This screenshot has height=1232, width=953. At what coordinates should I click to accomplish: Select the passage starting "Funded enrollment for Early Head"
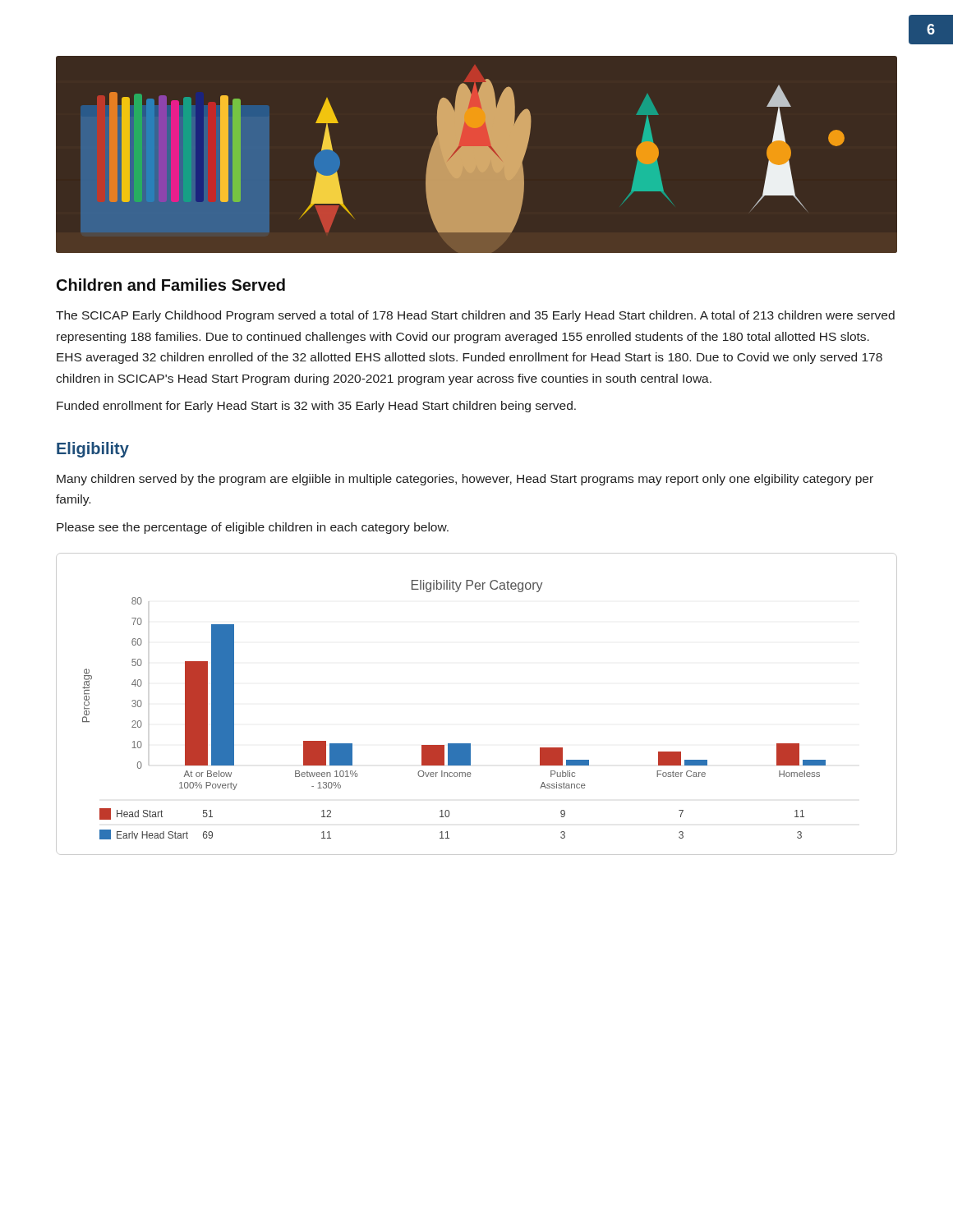click(316, 406)
